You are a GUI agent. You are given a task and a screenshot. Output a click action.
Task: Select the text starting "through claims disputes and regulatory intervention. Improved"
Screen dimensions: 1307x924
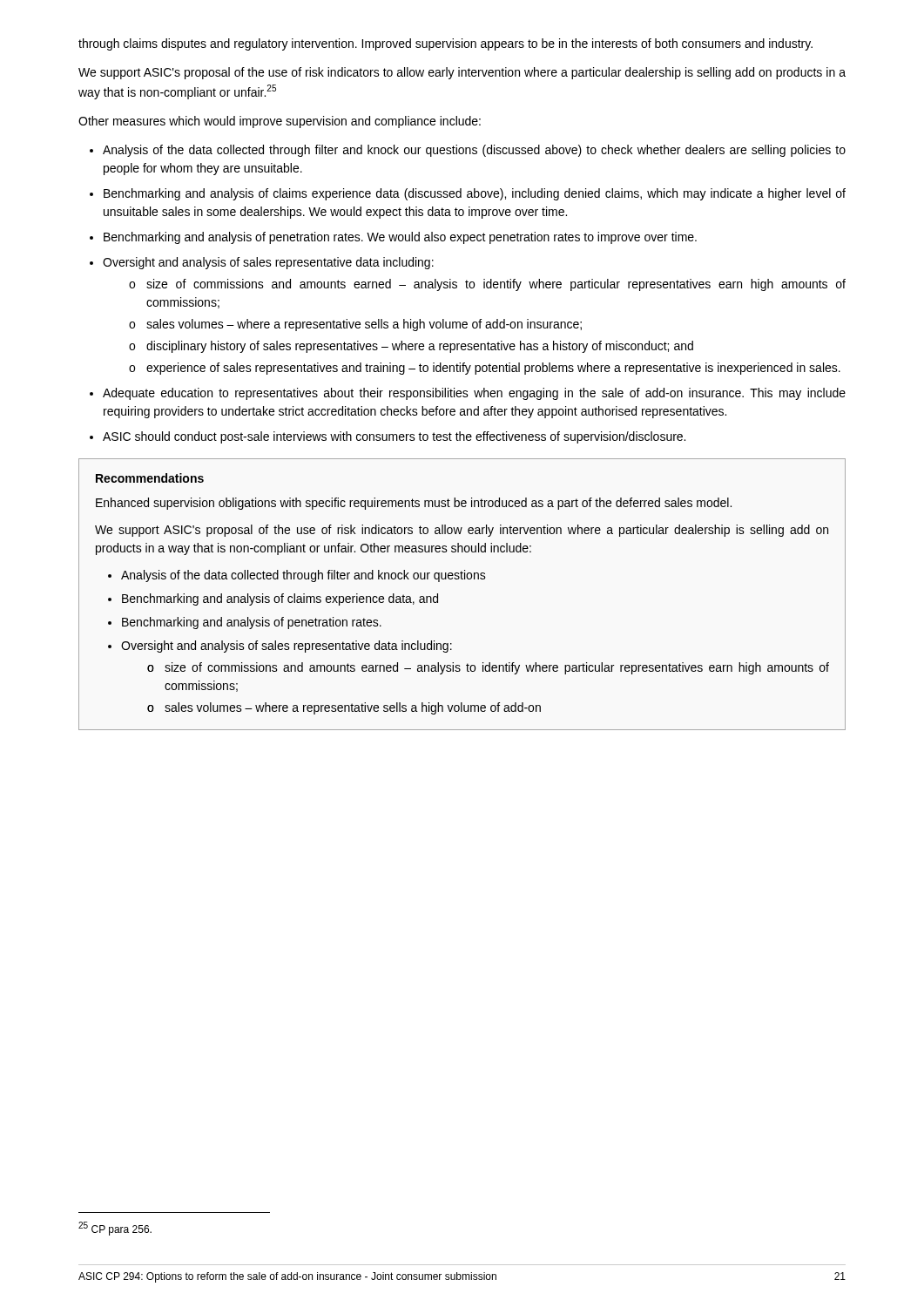point(462,44)
